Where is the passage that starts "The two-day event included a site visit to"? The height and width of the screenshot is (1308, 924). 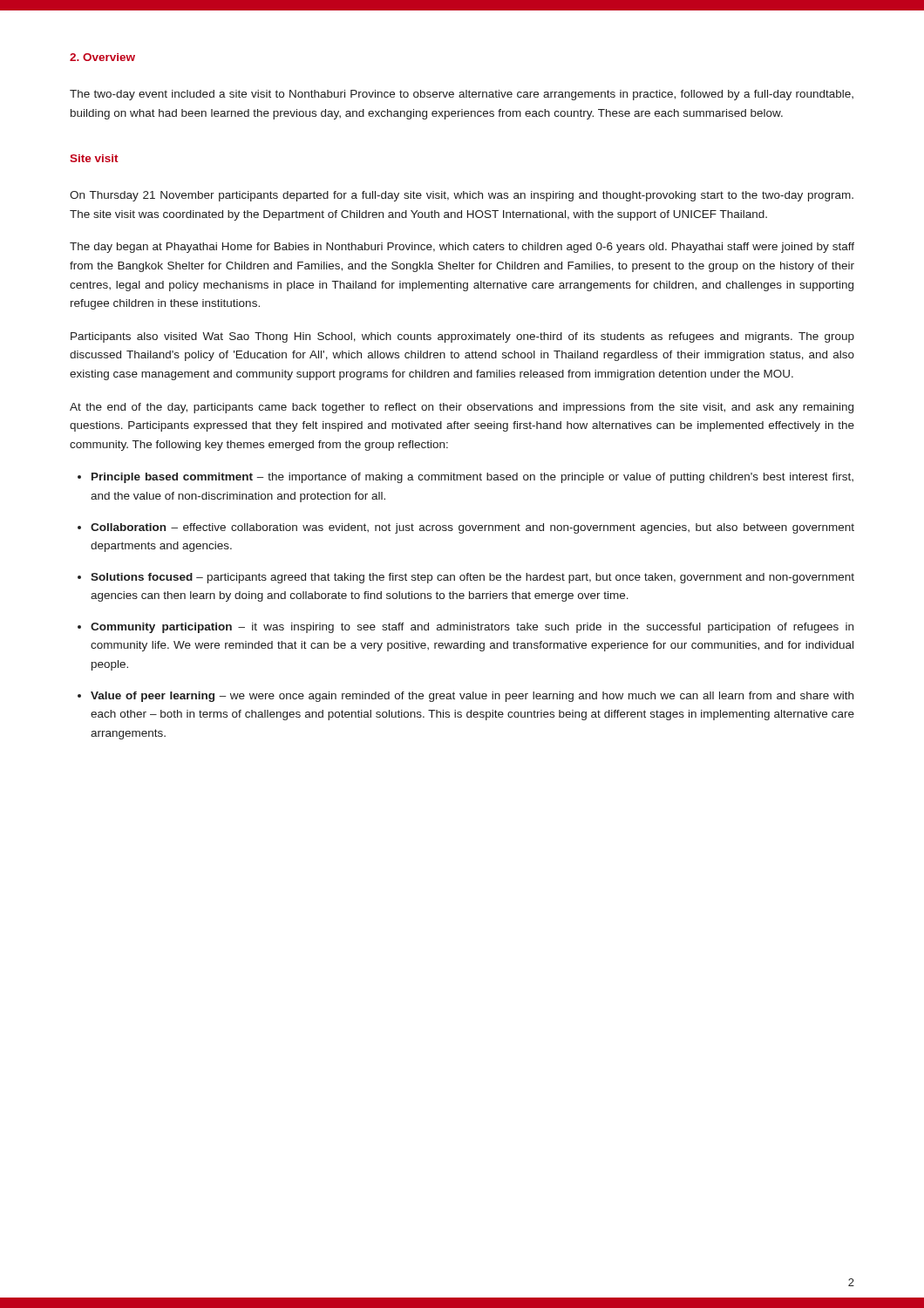pos(462,103)
